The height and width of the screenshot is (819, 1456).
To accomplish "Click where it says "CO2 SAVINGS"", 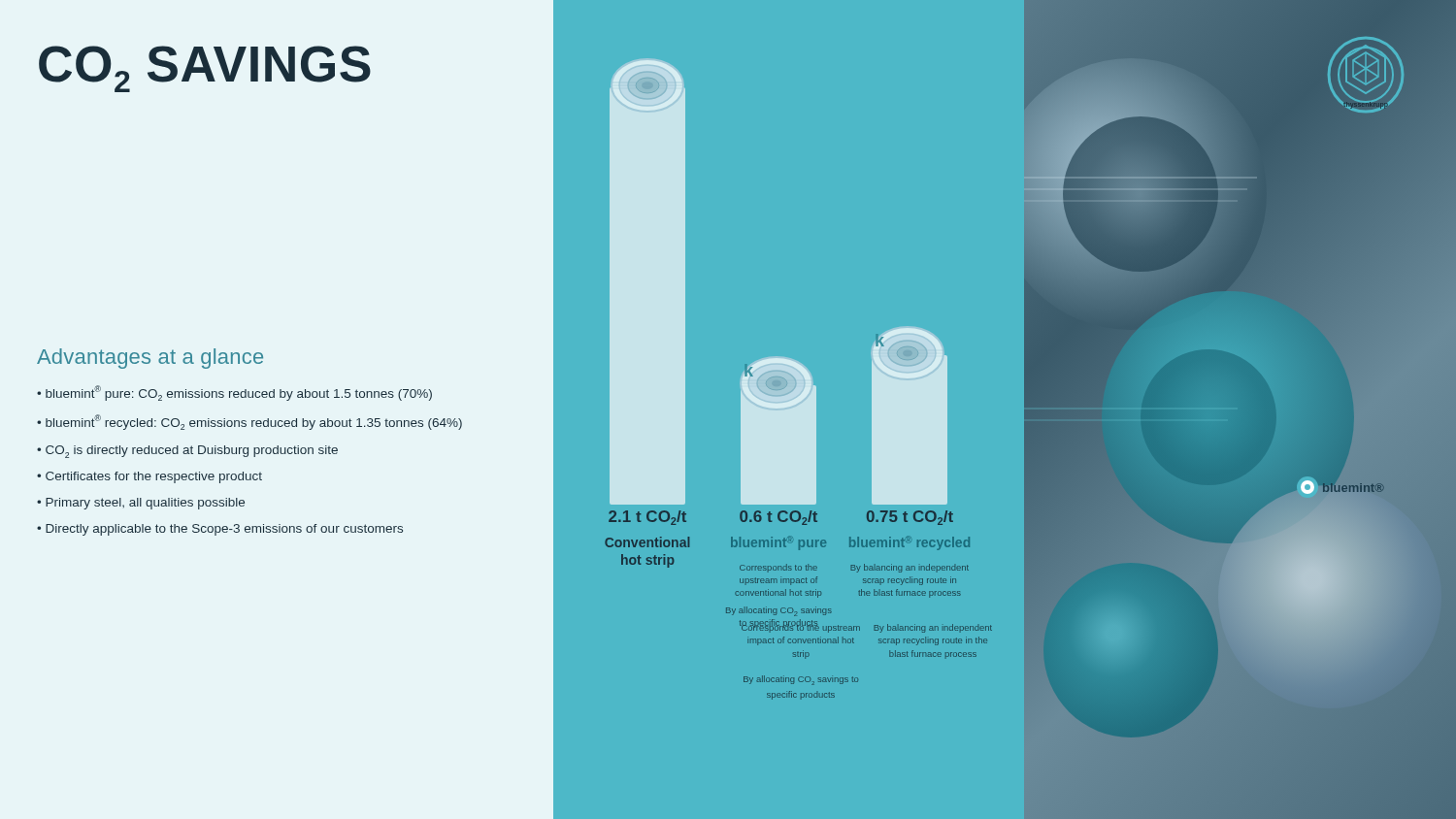I will pyautogui.click(x=205, y=68).
